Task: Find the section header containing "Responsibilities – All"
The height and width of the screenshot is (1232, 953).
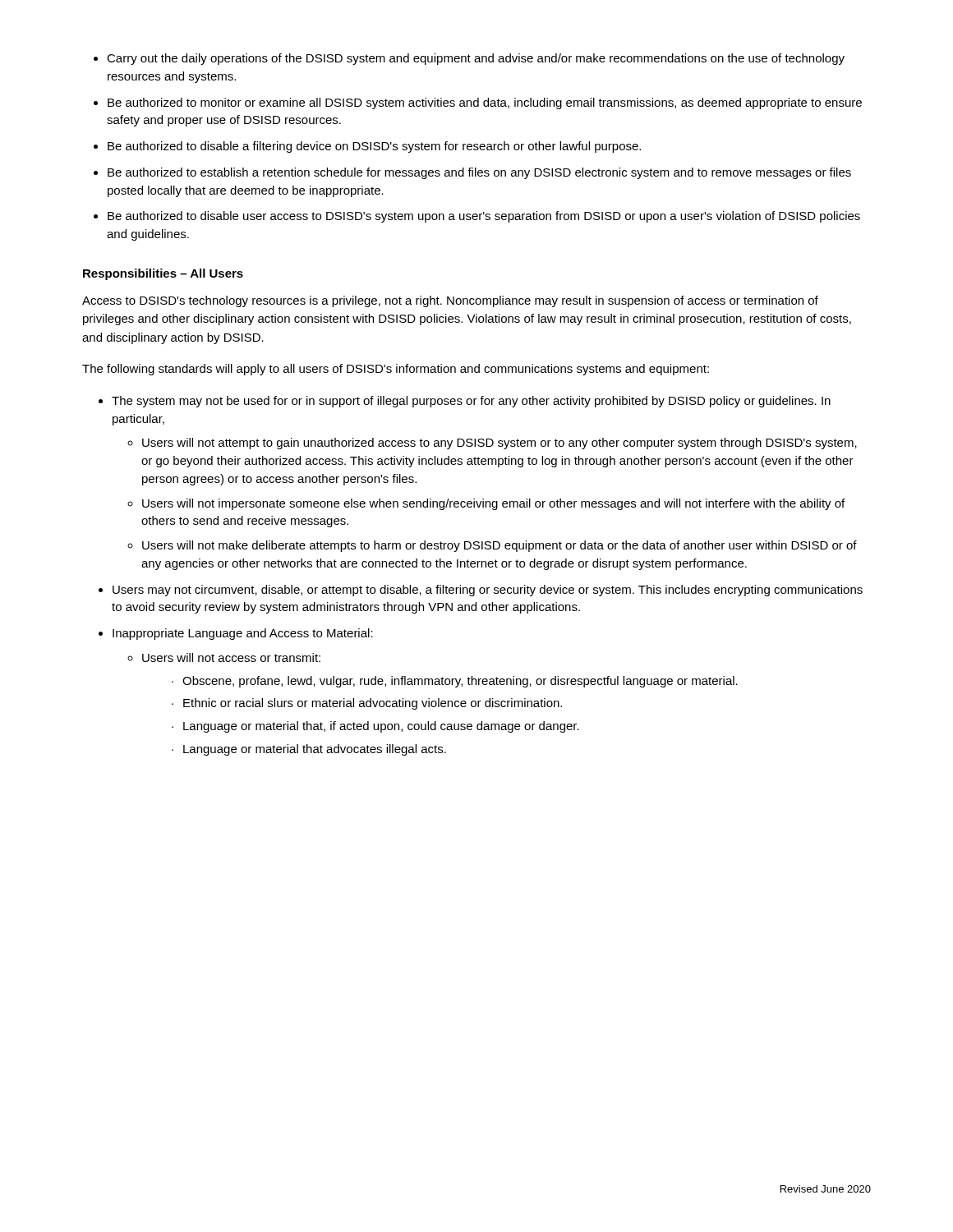Action: [163, 273]
